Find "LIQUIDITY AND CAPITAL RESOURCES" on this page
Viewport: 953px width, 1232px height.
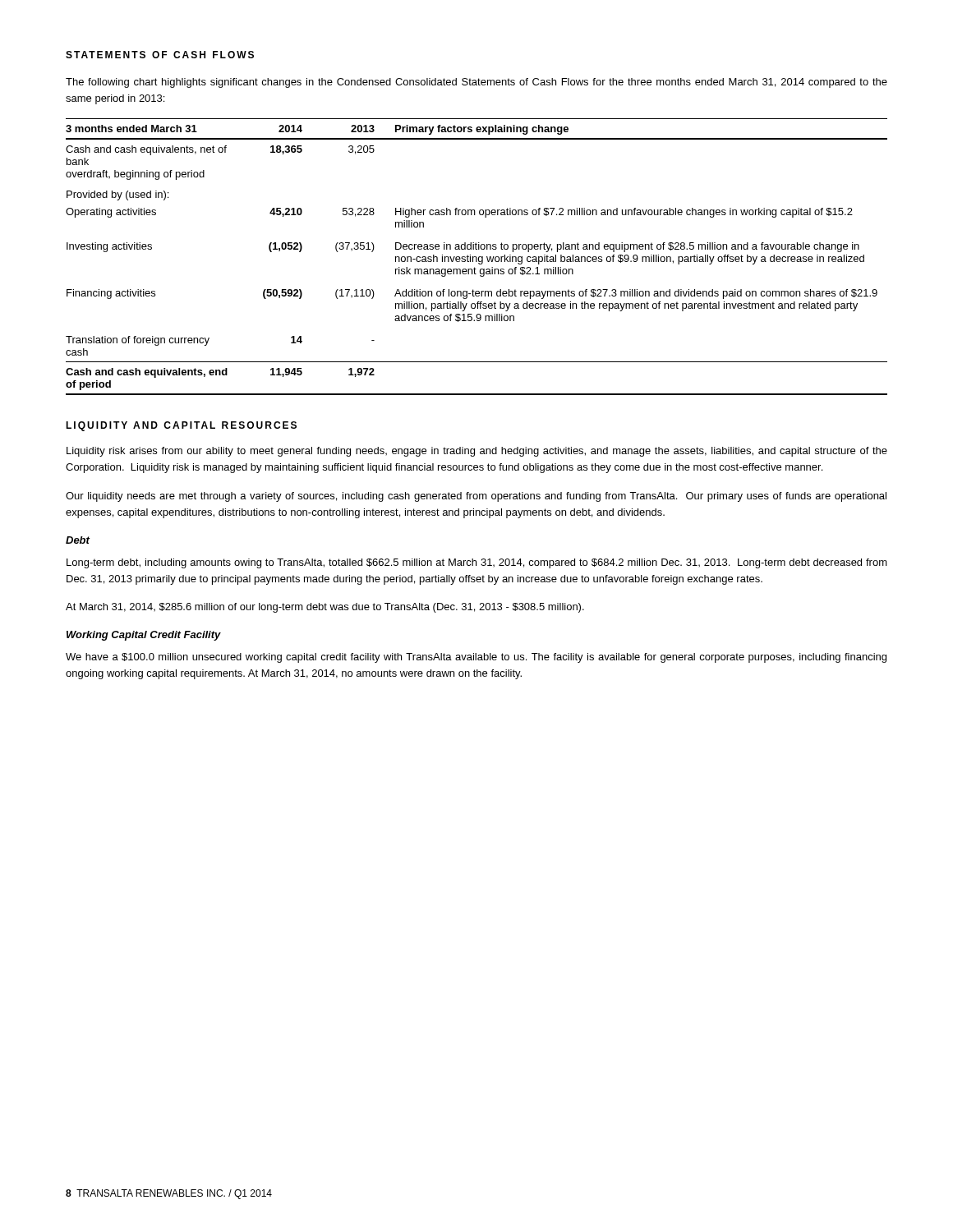[x=182, y=426]
